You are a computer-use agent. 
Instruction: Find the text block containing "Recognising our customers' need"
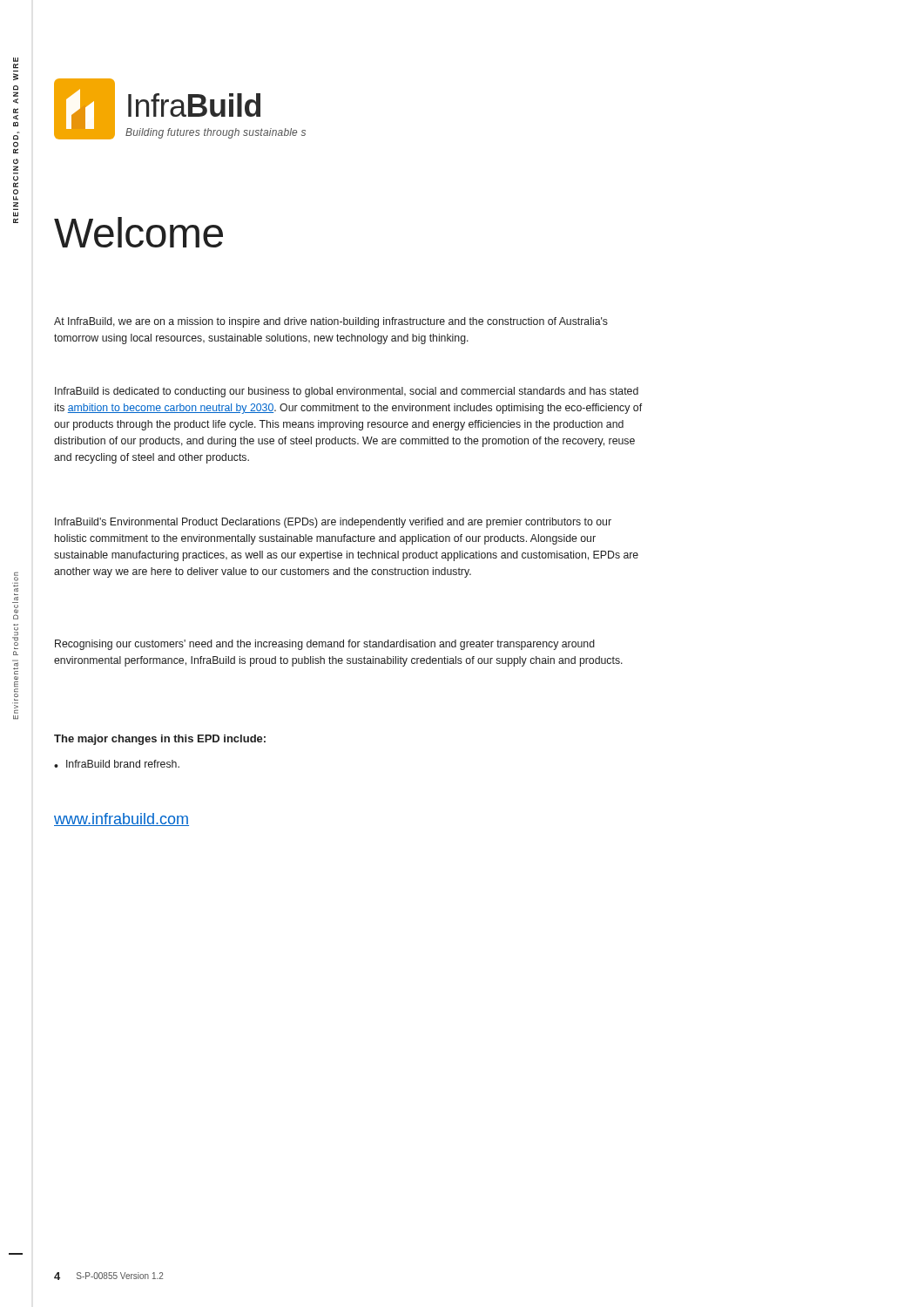tap(339, 652)
